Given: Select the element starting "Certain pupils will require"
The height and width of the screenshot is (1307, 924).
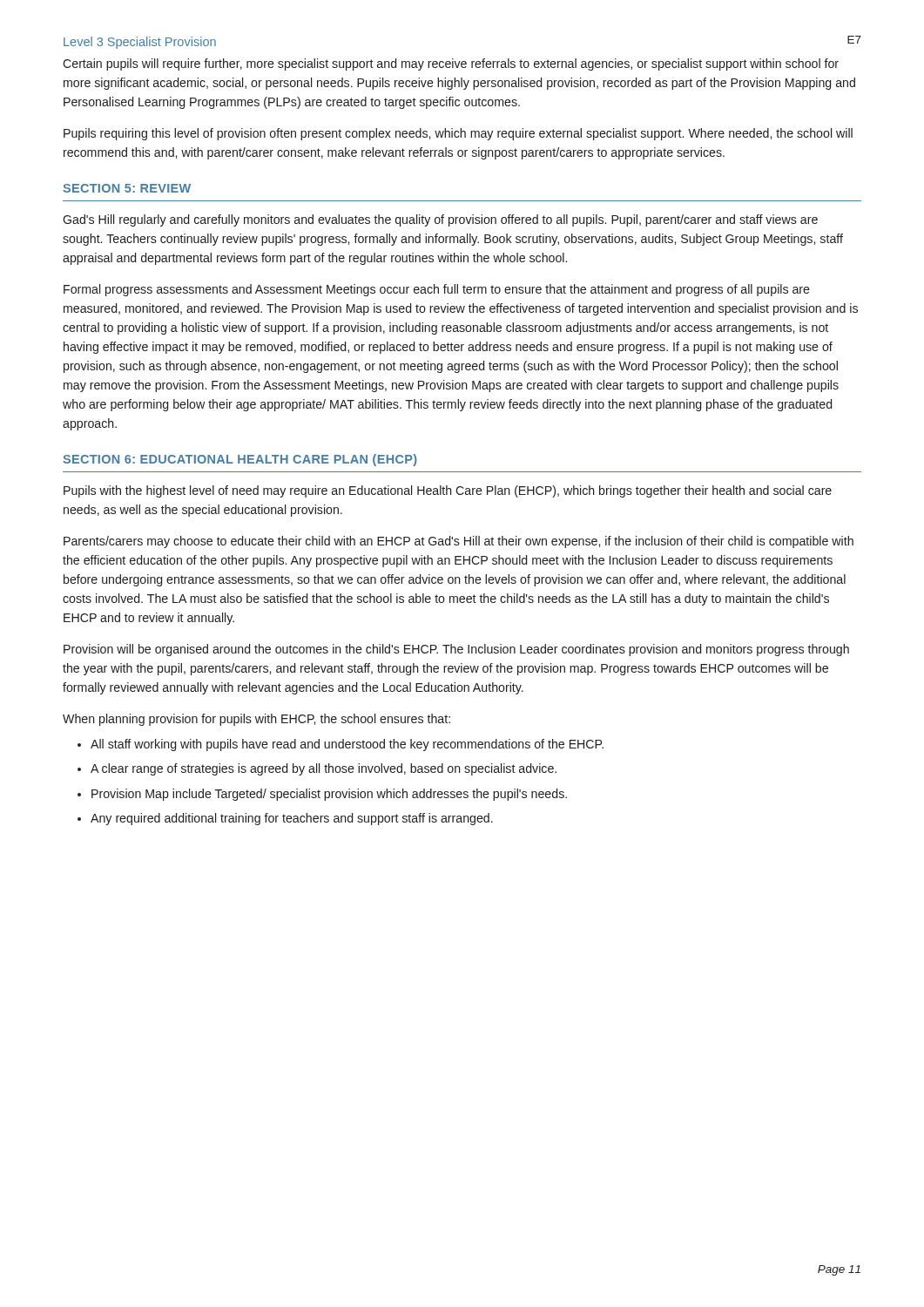Looking at the screenshot, I should click(x=459, y=83).
